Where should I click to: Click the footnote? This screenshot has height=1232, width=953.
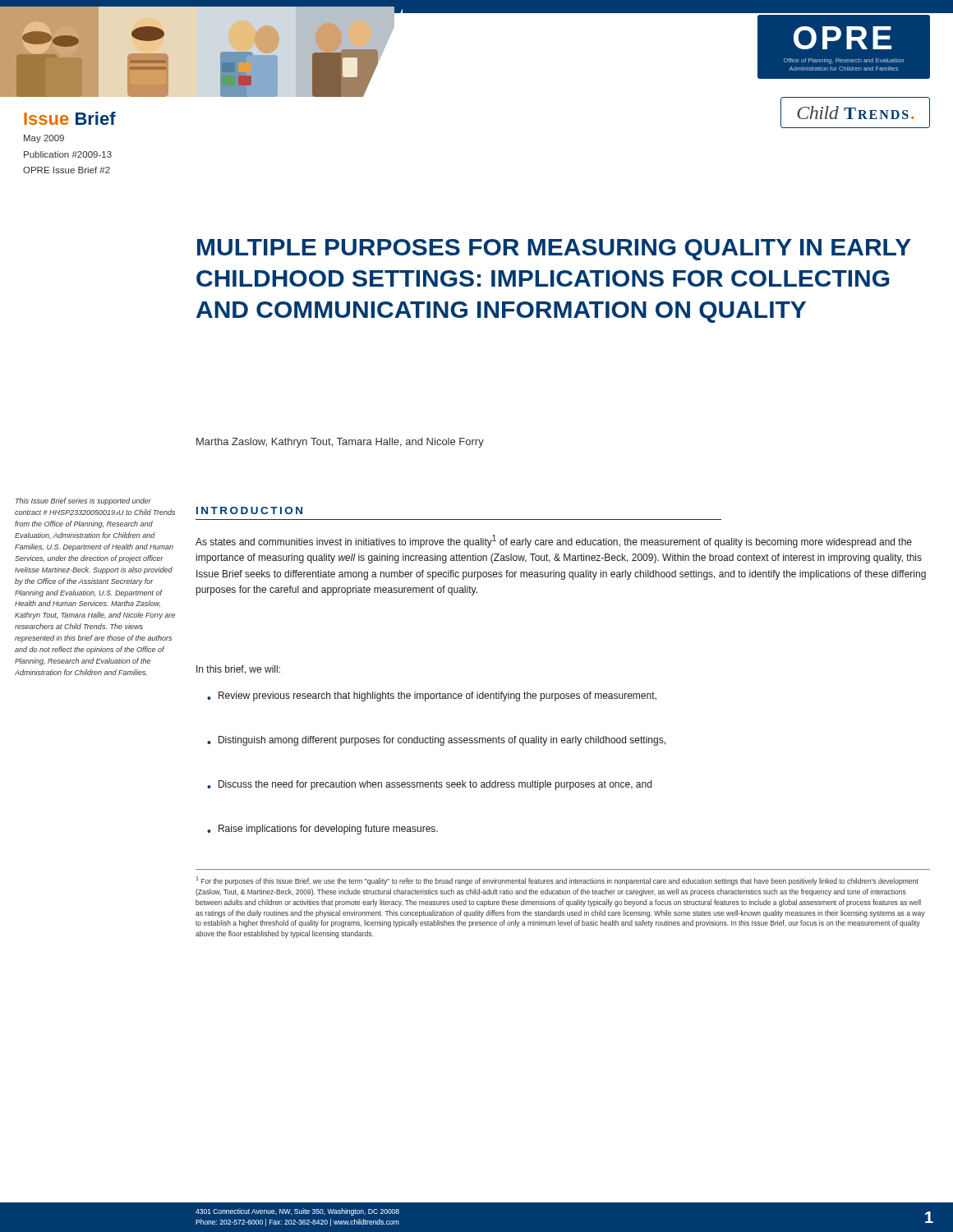click(563, 907)
